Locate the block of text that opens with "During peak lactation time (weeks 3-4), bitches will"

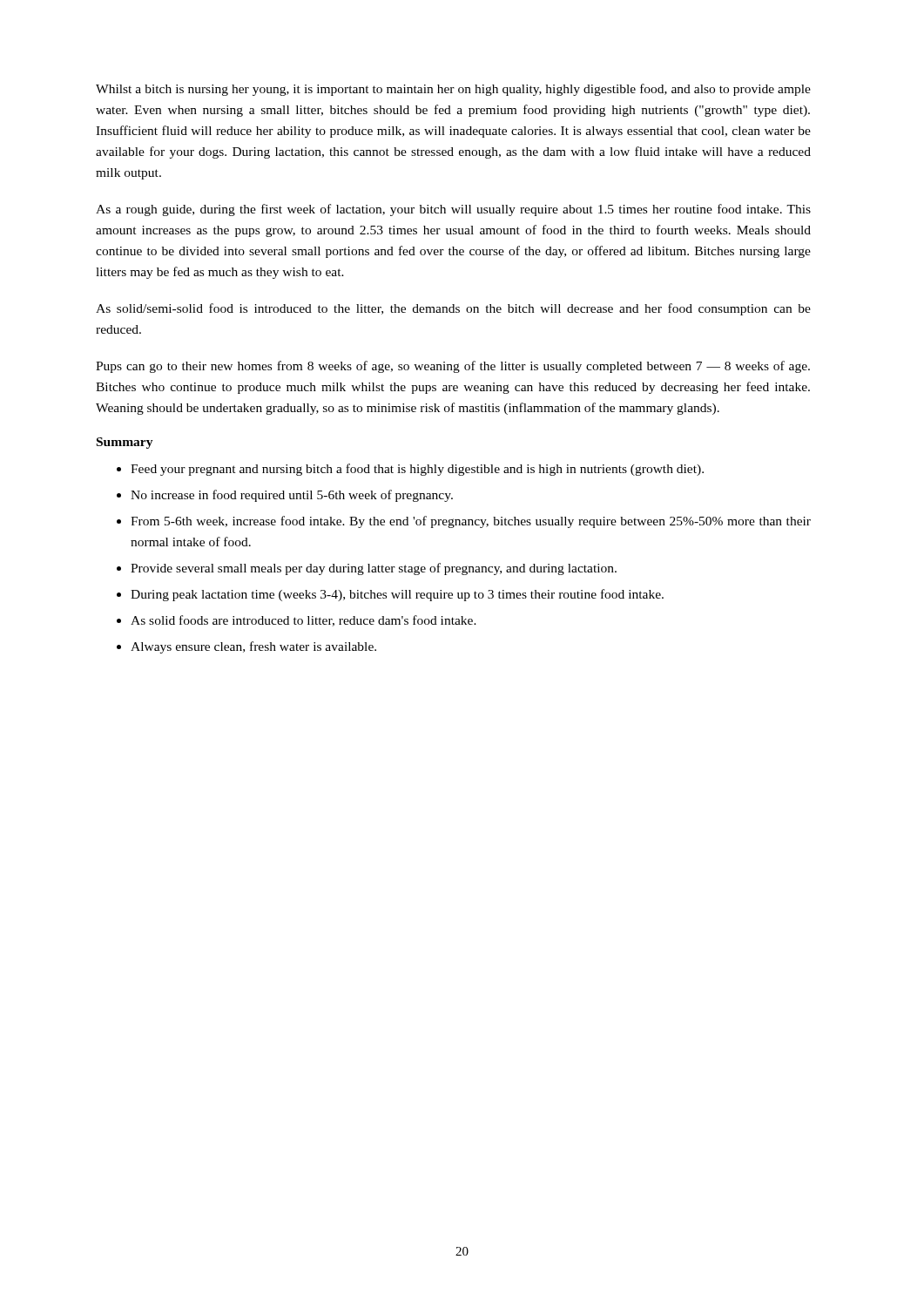tap(398, 594)
